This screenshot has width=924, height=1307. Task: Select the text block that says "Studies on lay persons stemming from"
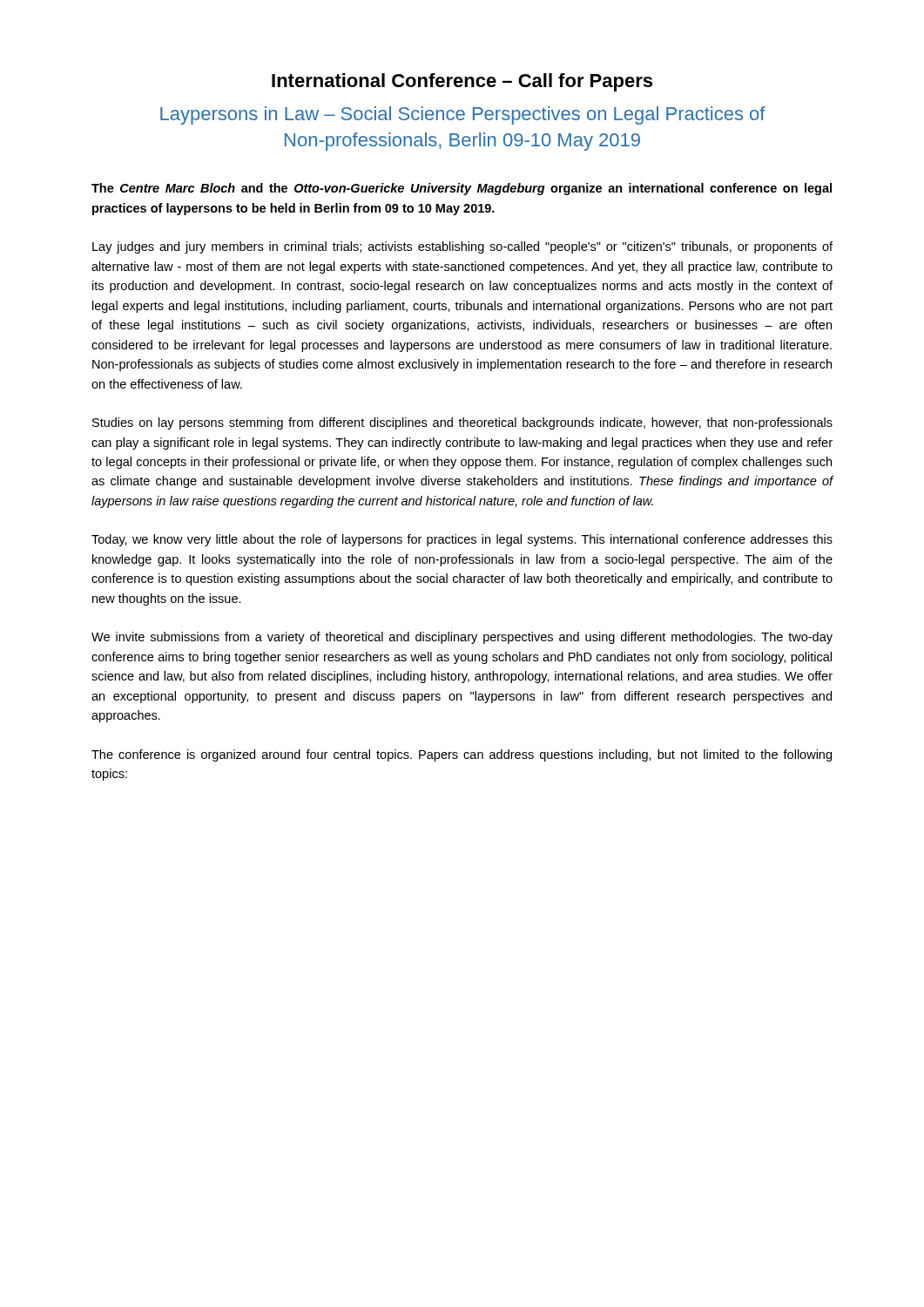462,462
